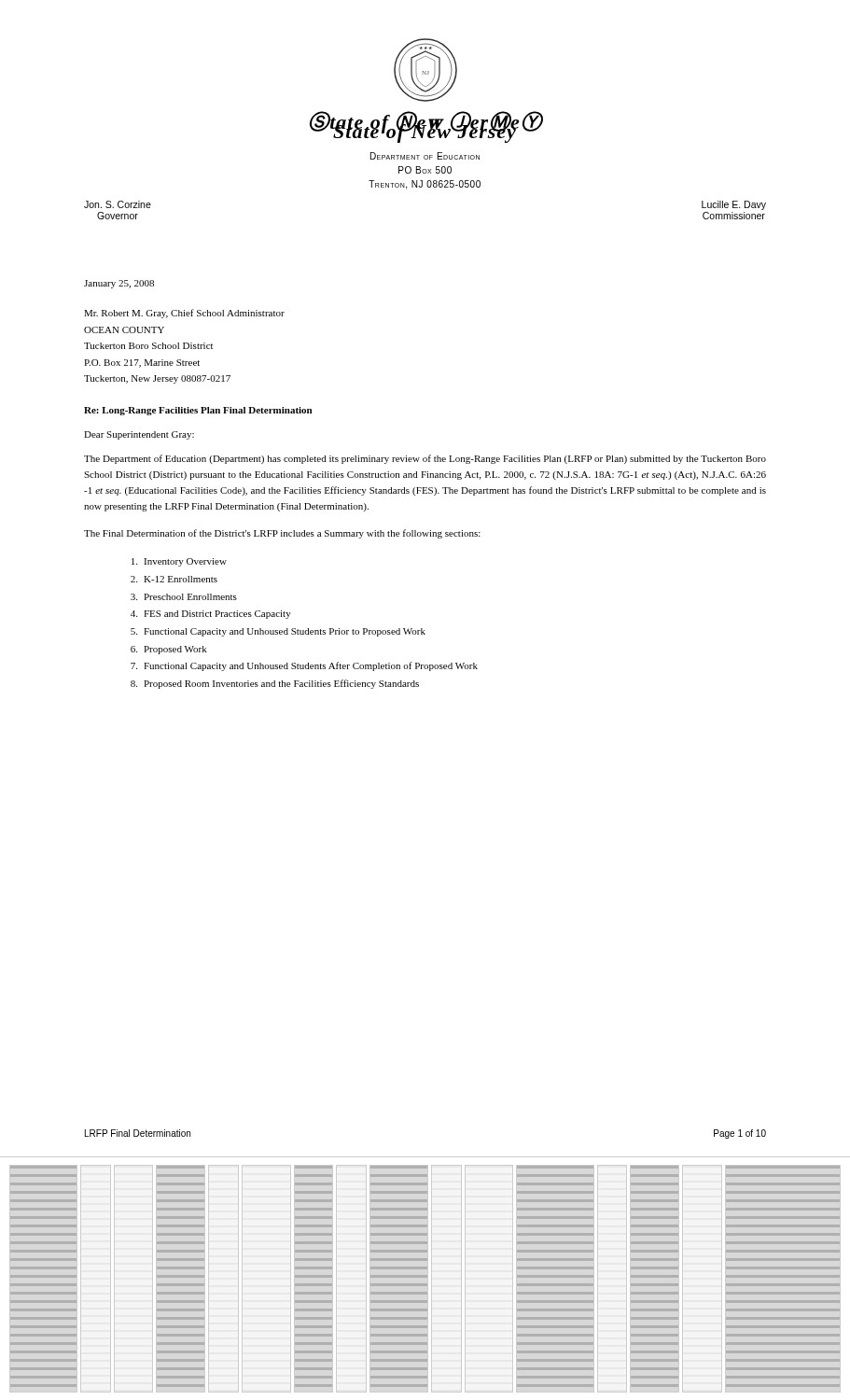Viewport: 850px width, 1400px height.
Task: Click on the element starting "Department of Education PO"
Action: (x=425, y=170)
